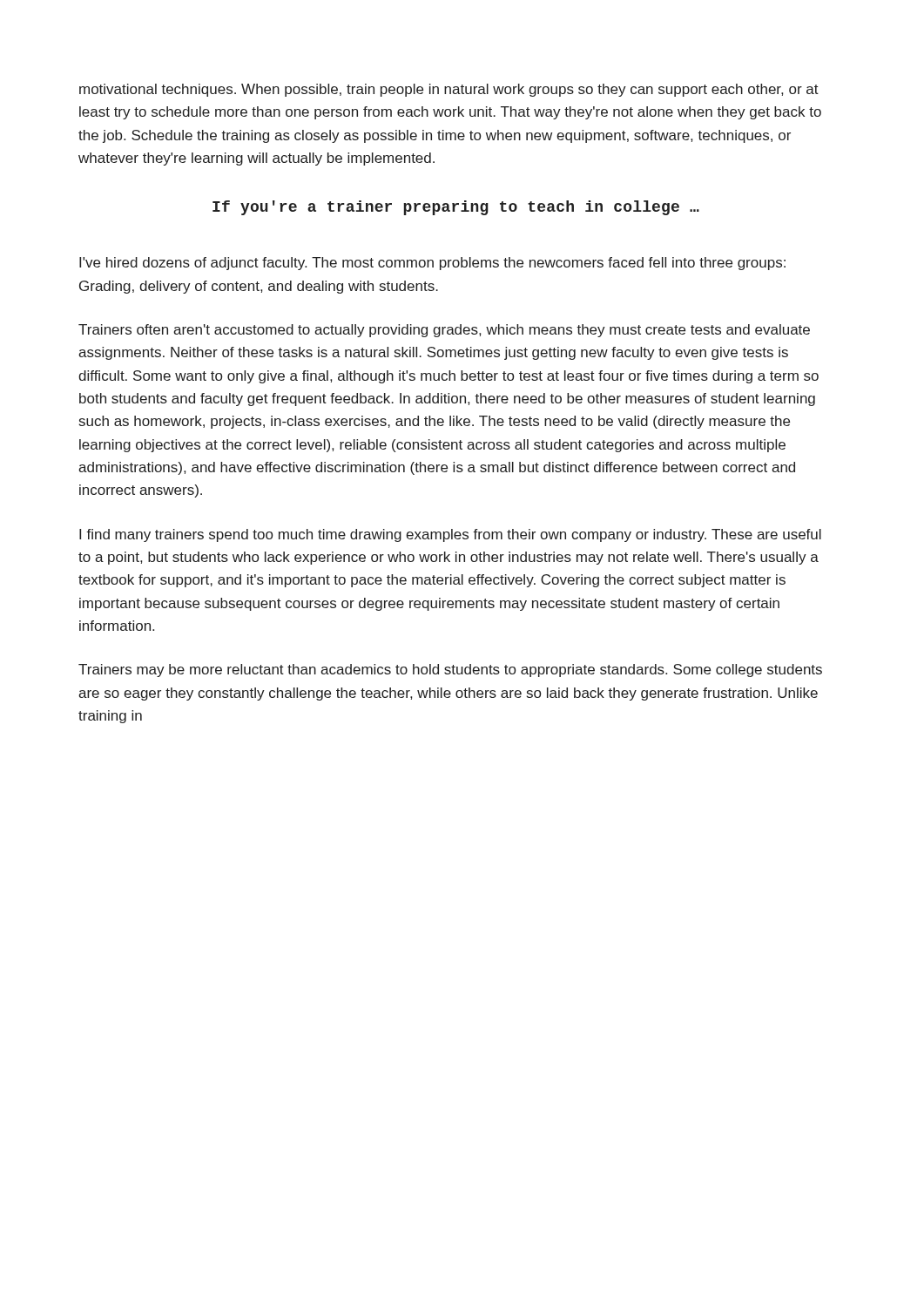Find the text block that reads "I've hired dozens of adjunct faculty. The most"

point(433,274)
